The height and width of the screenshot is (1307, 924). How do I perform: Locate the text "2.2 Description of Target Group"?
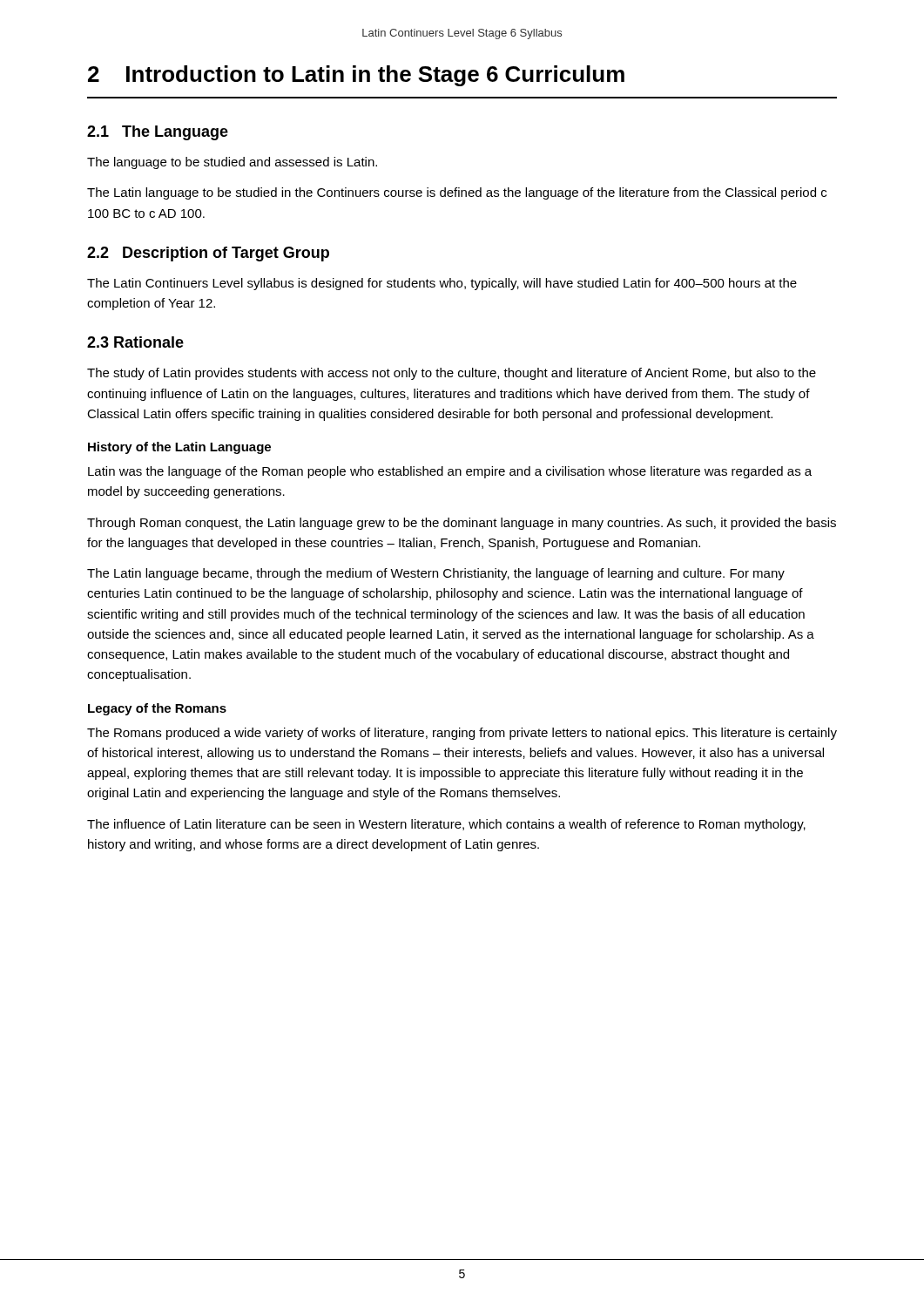208,252
